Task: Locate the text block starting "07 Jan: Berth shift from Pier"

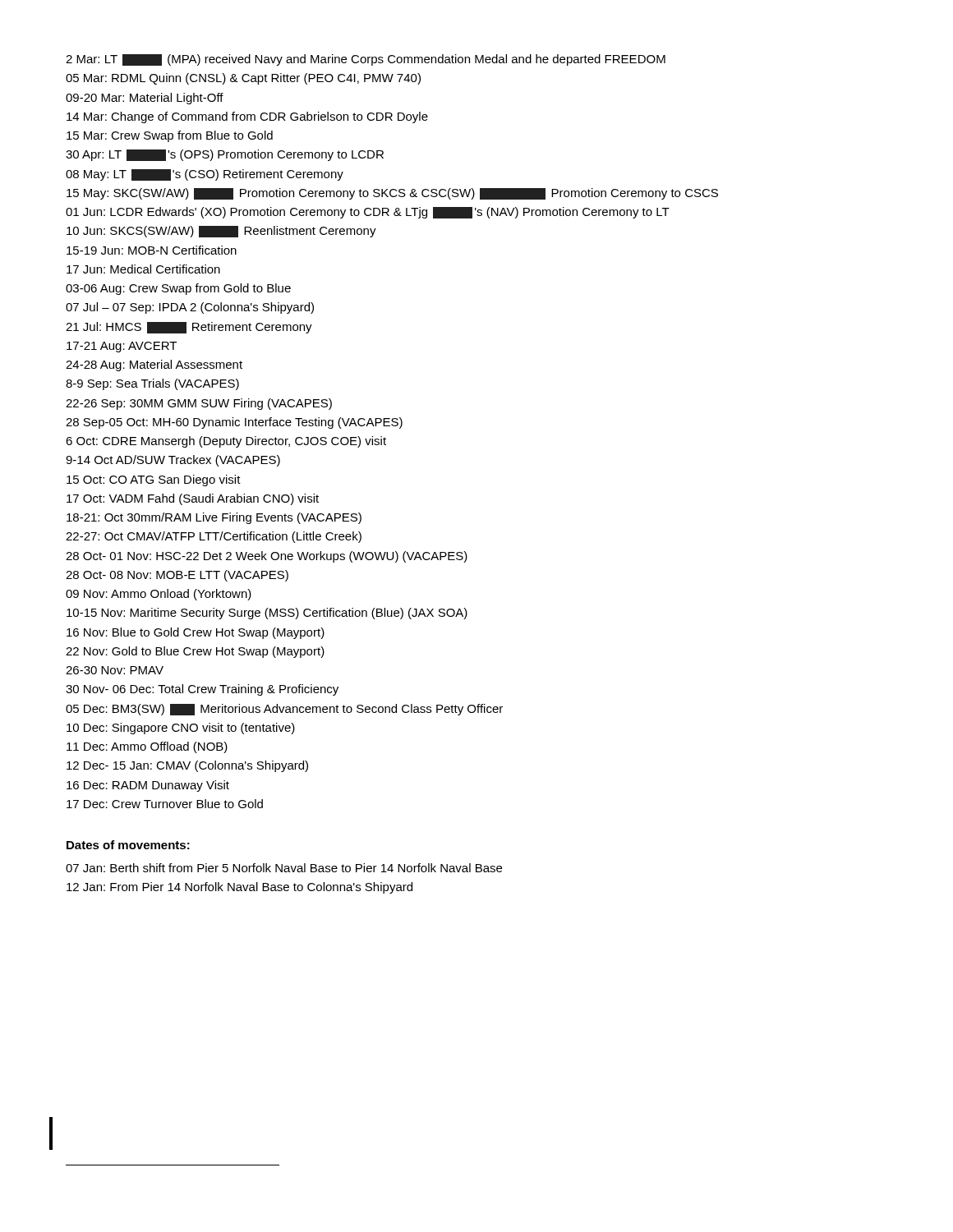Action: pos(284,868)
